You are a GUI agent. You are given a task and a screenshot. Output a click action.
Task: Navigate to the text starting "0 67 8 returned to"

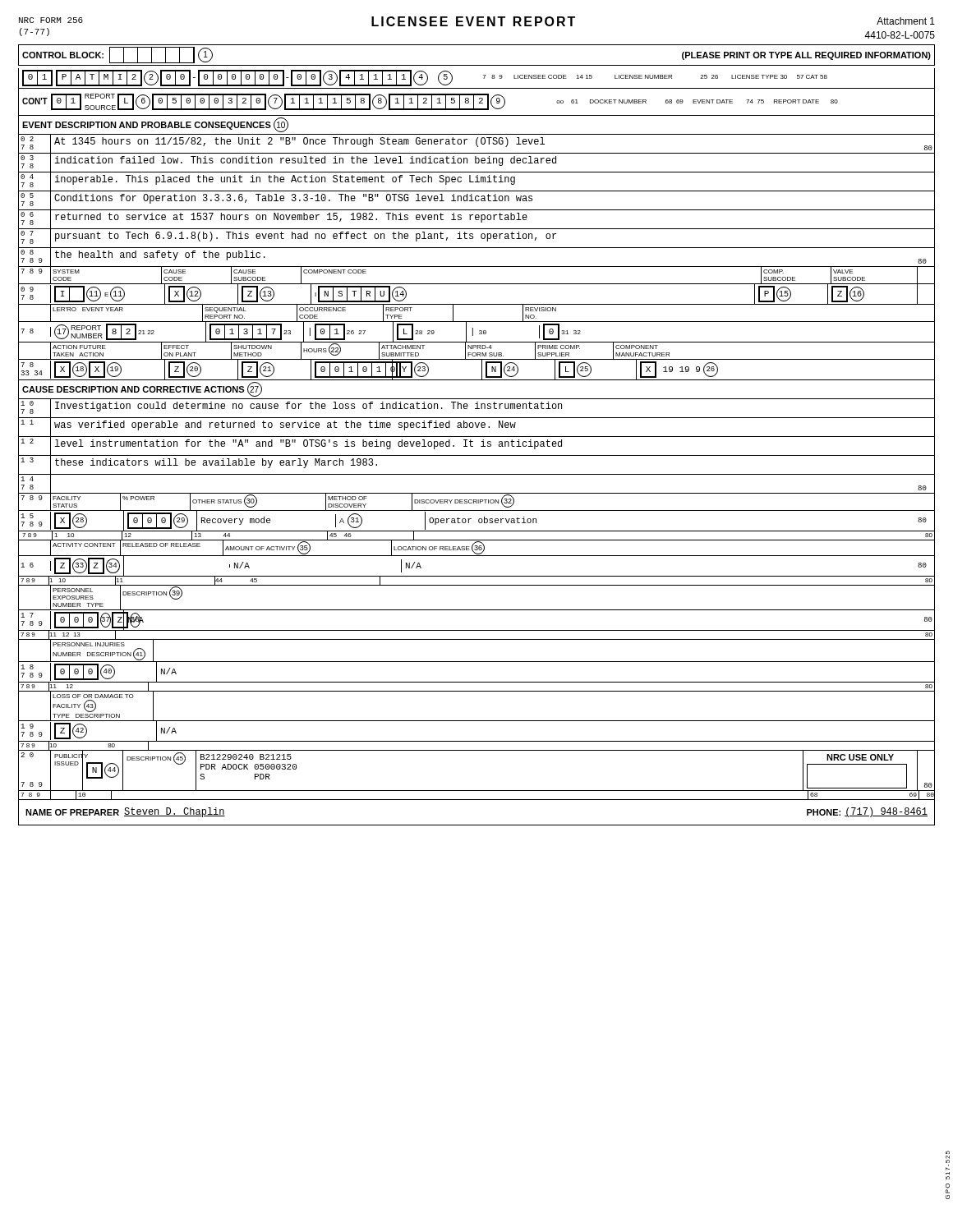(x=476, y=220)
